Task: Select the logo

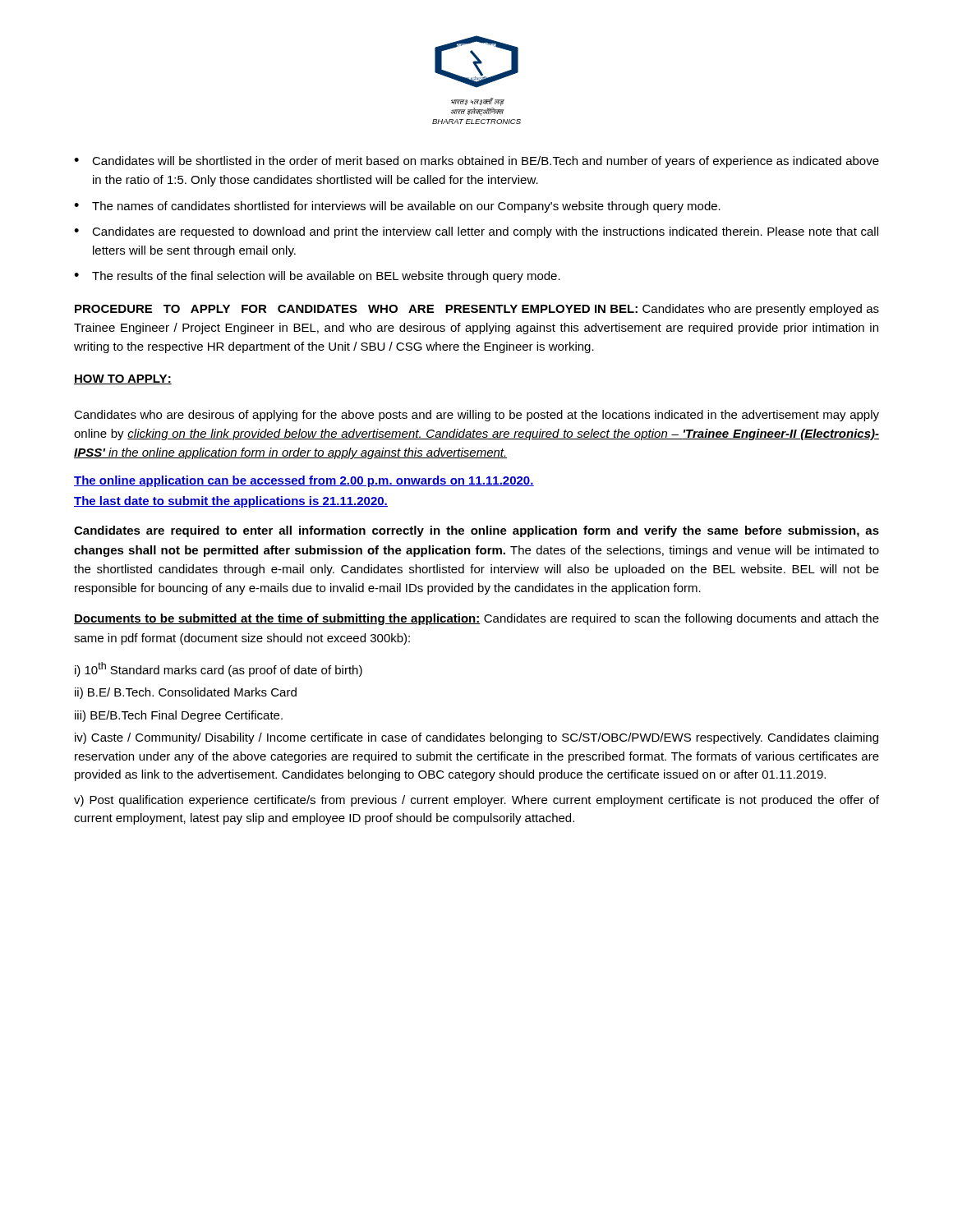Action: (476, 81)
